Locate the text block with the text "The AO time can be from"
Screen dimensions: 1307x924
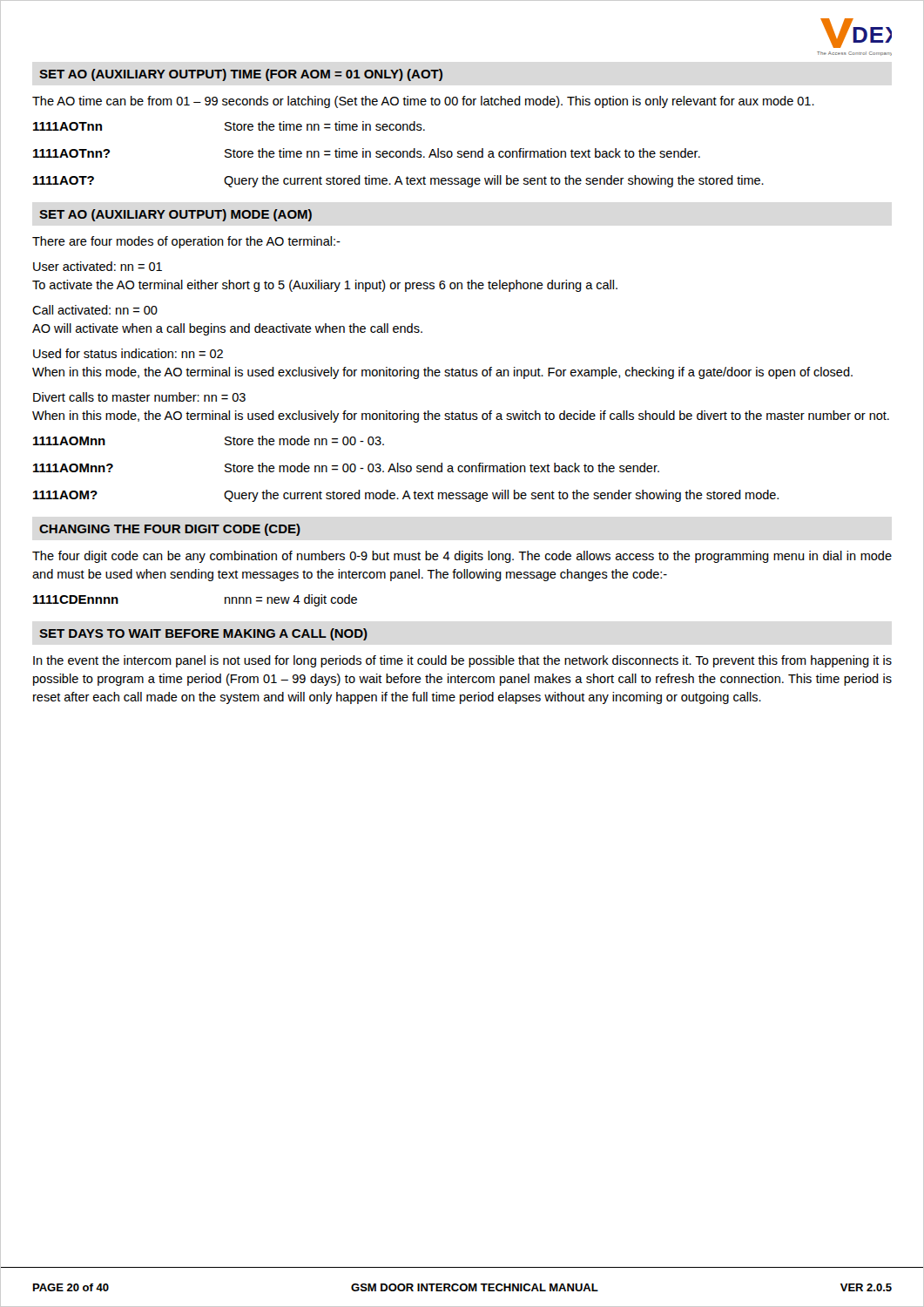[x=423, y=101]
